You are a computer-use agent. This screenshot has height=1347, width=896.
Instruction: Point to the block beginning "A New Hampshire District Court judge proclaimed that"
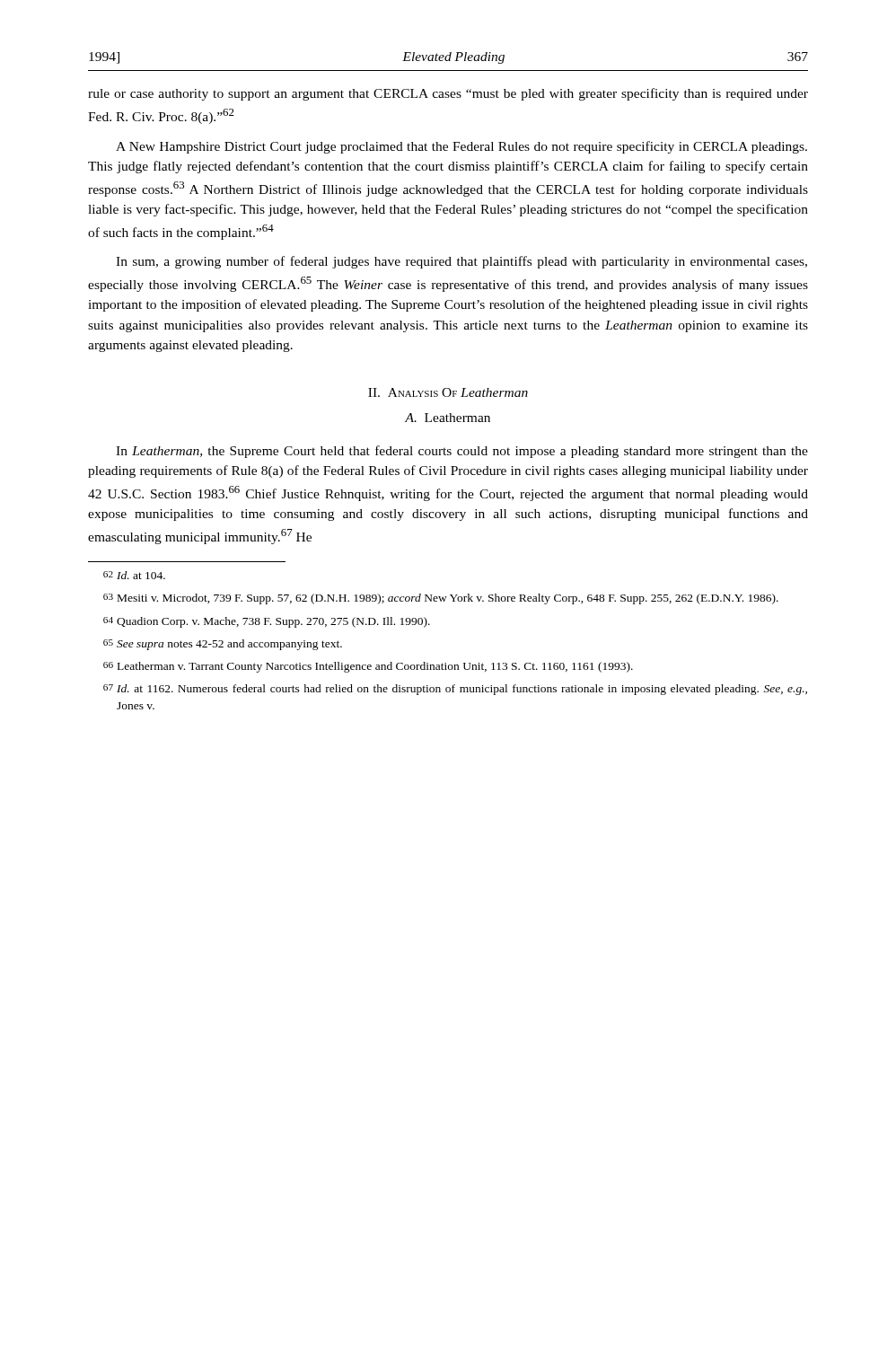point(448,189)
